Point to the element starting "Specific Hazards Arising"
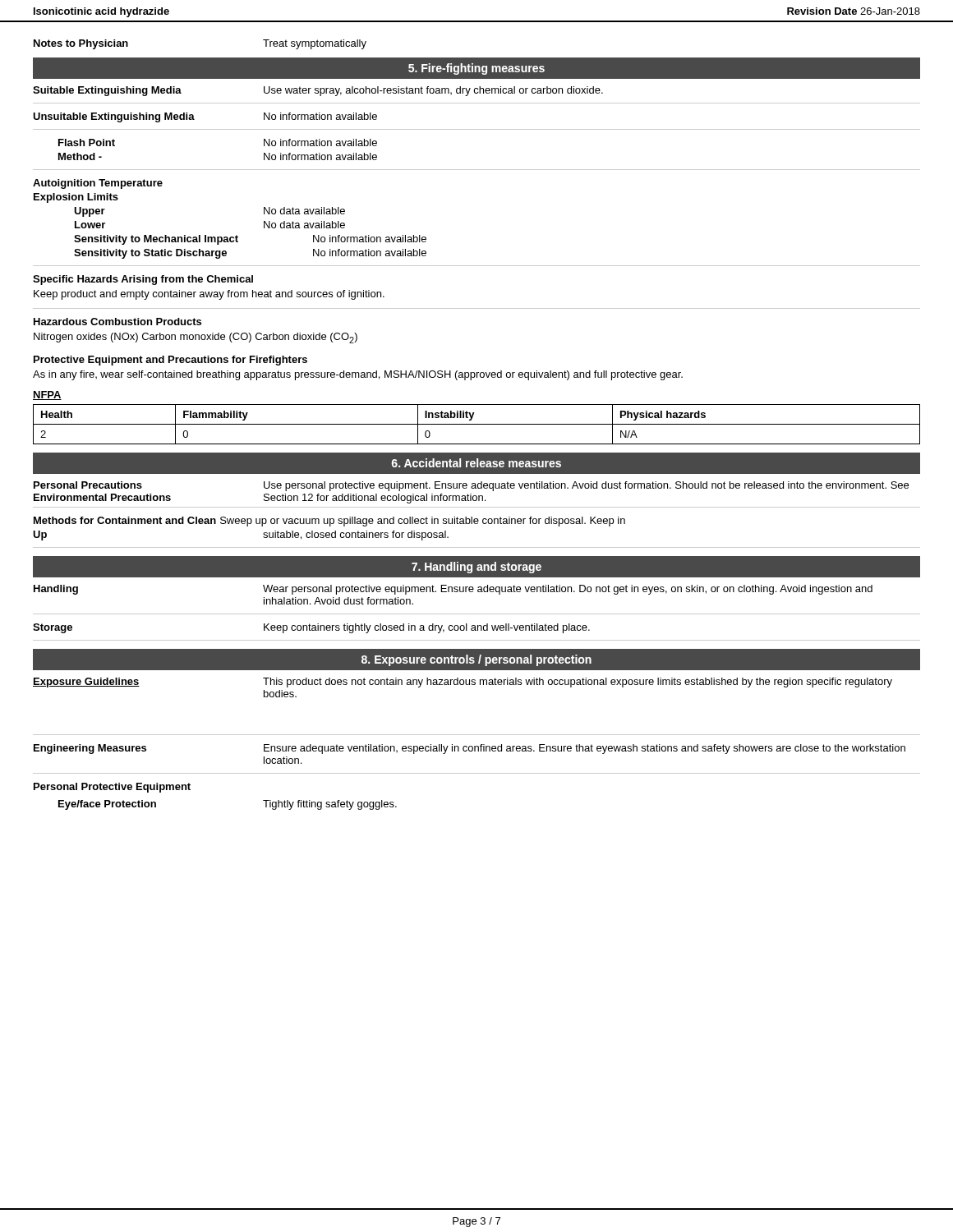 143,280
